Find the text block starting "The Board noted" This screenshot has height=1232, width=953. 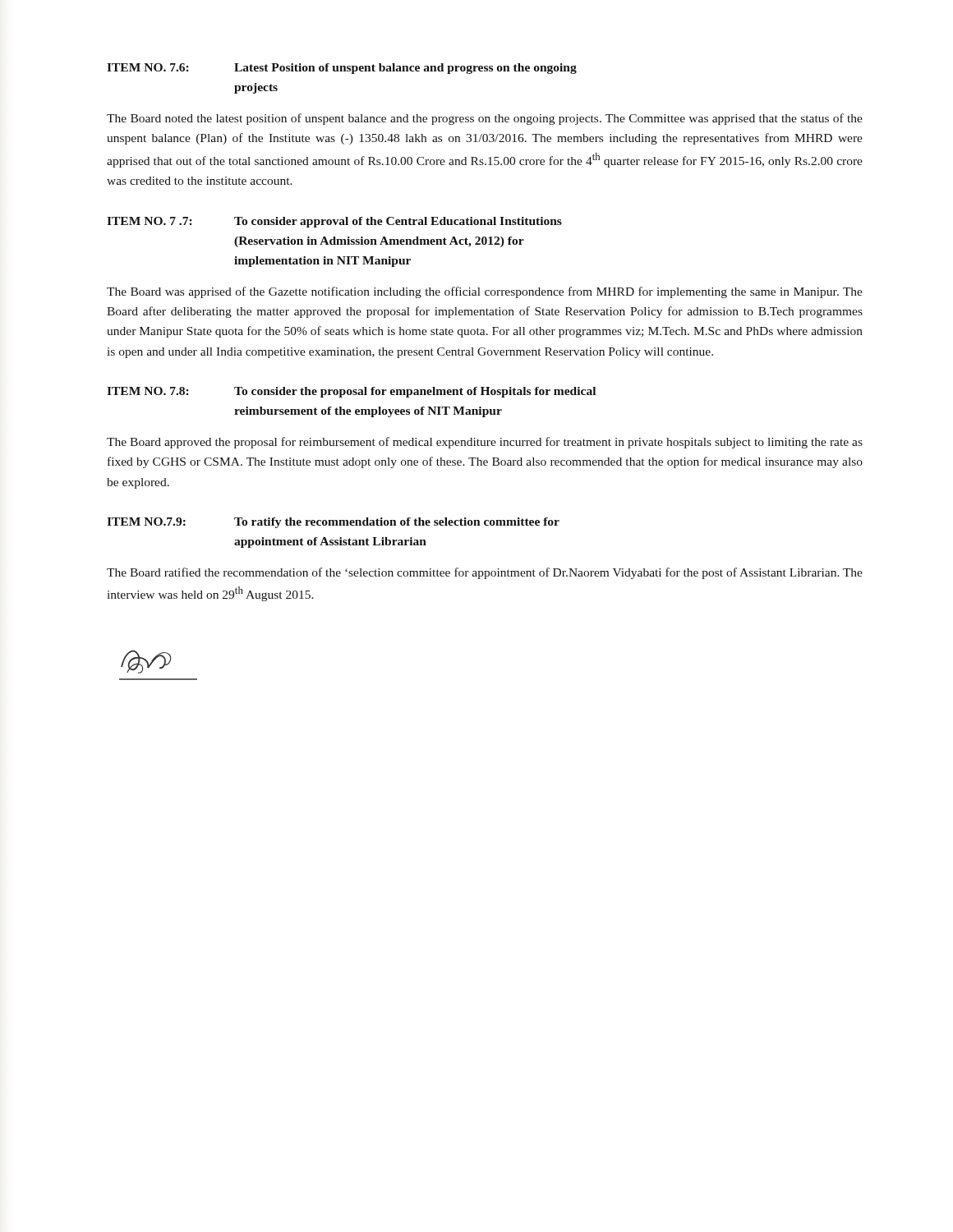pyautogui.click(x=485, y=149)
